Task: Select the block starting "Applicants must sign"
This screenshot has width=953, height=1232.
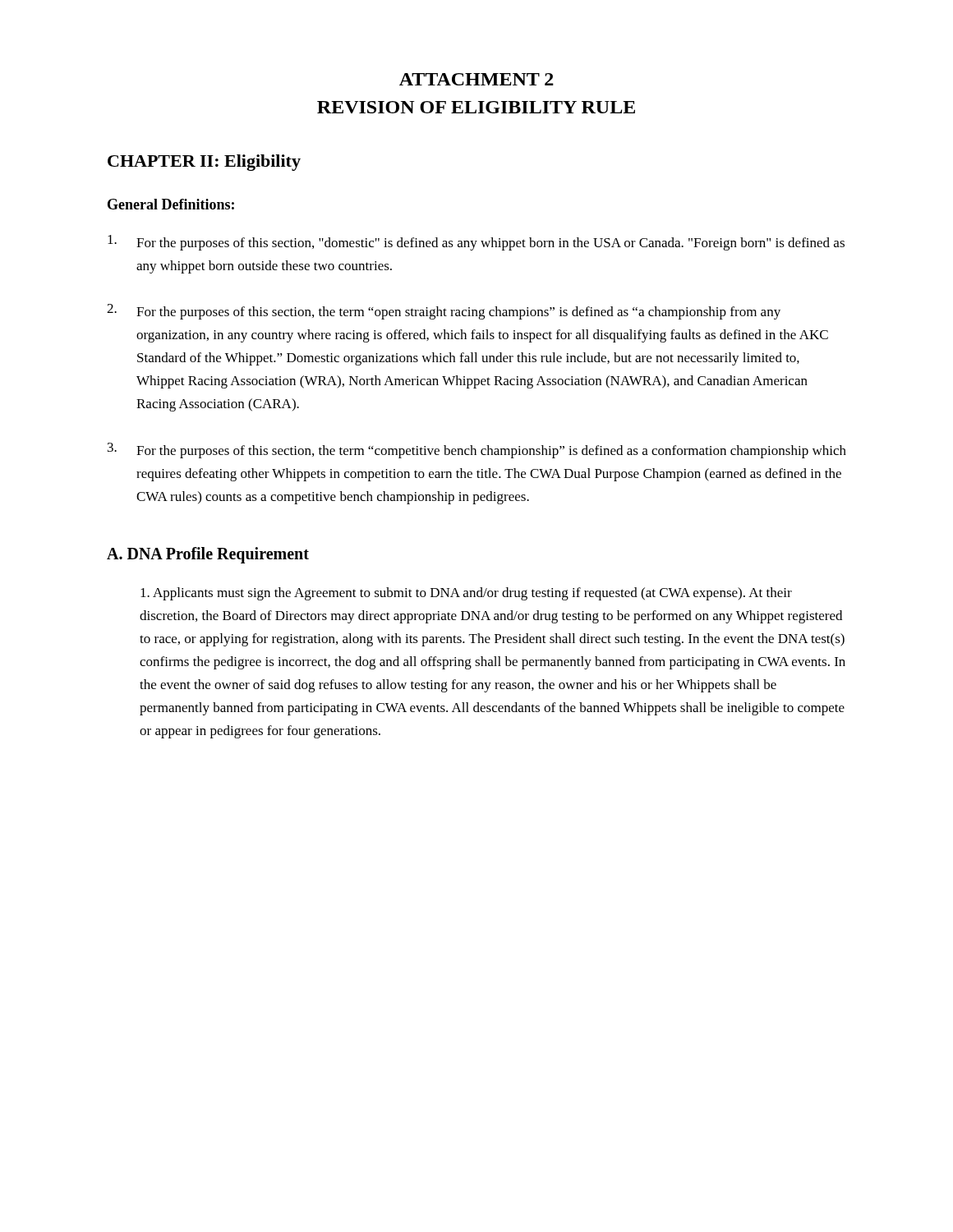Action: tap(493, 662)
